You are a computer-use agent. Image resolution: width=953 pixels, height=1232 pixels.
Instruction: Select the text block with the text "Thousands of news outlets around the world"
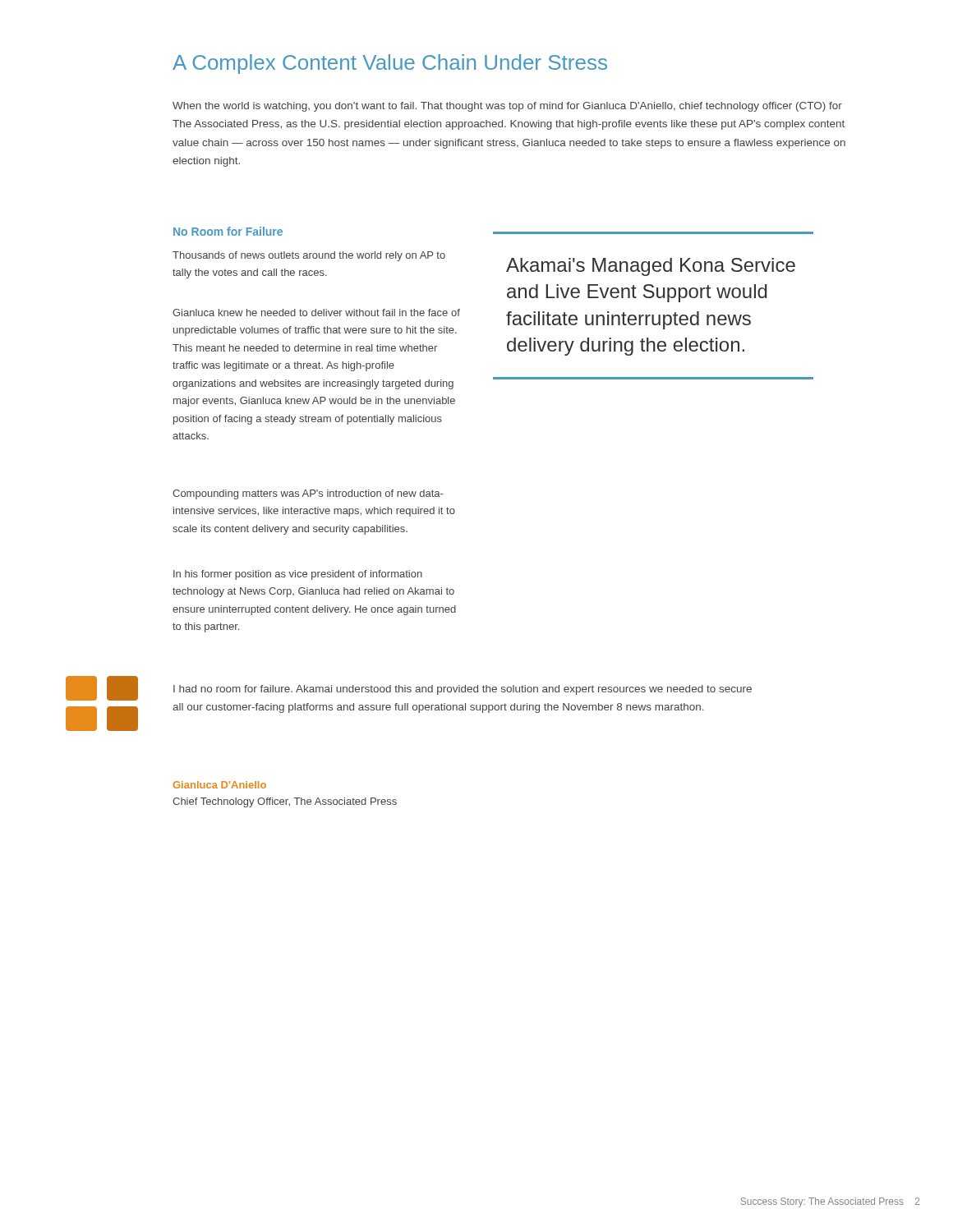point(309,264)
